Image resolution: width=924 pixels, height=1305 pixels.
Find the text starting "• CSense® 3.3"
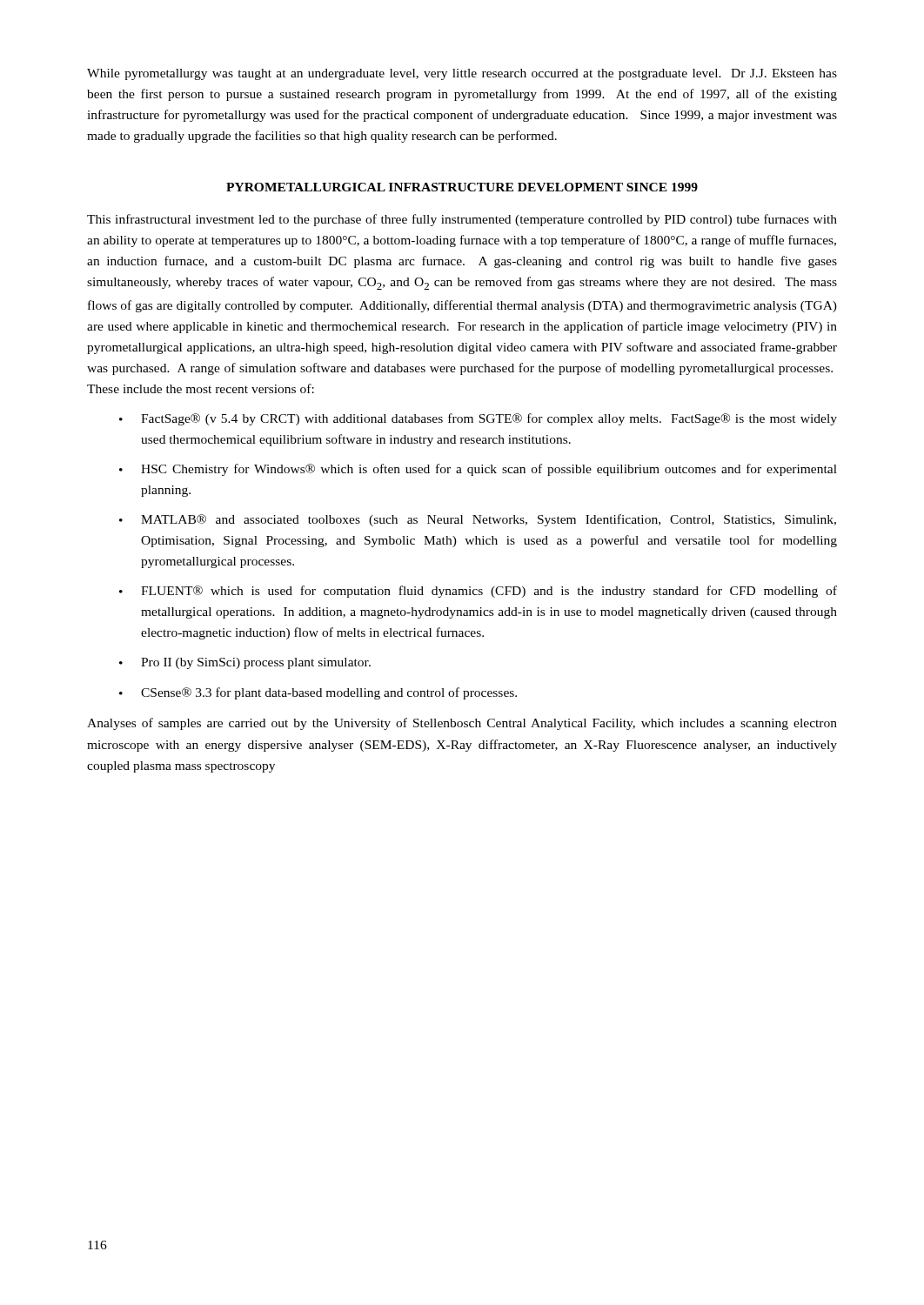[x=478, y=693]
